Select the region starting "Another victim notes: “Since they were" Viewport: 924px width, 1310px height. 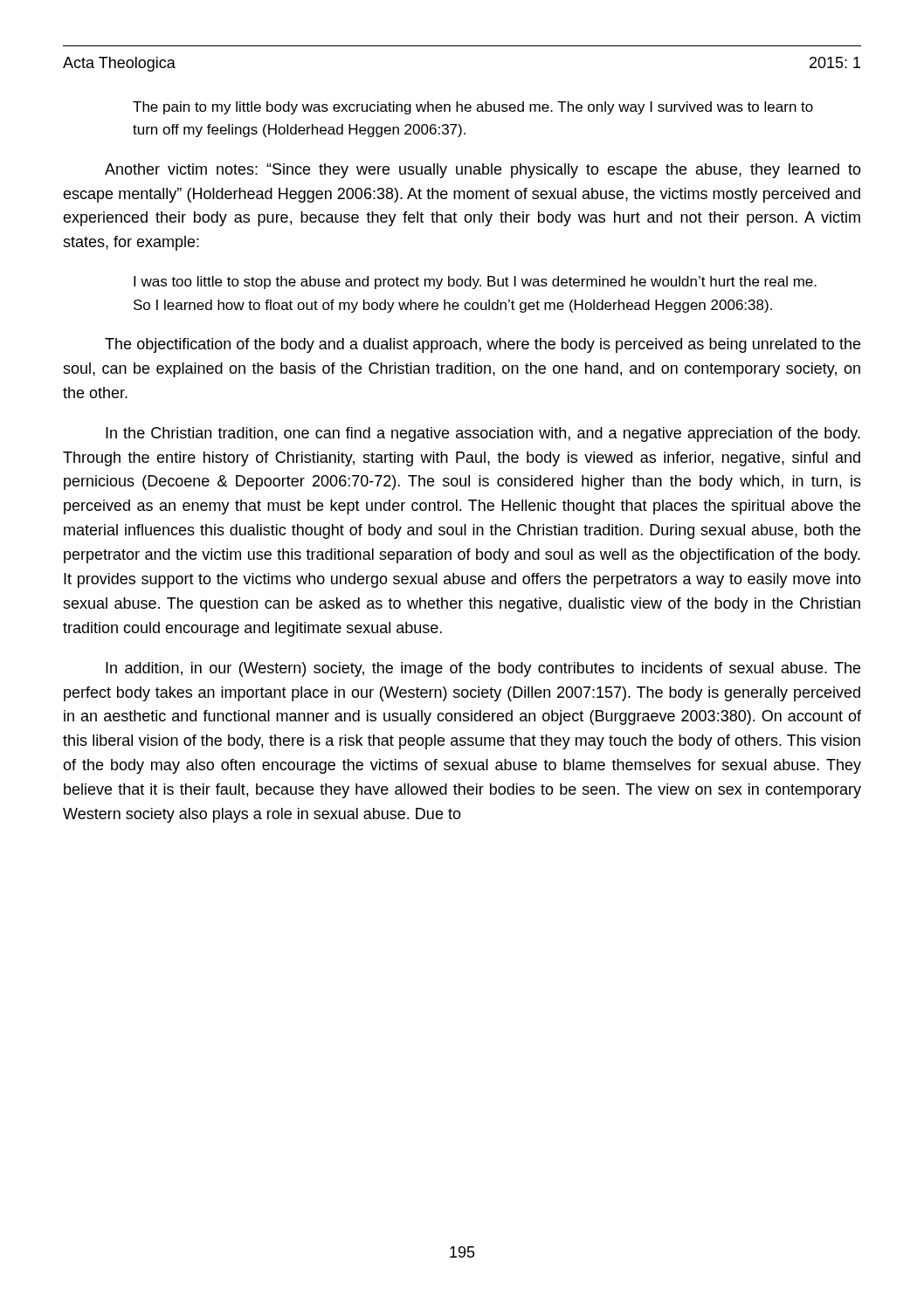point(462,206)
